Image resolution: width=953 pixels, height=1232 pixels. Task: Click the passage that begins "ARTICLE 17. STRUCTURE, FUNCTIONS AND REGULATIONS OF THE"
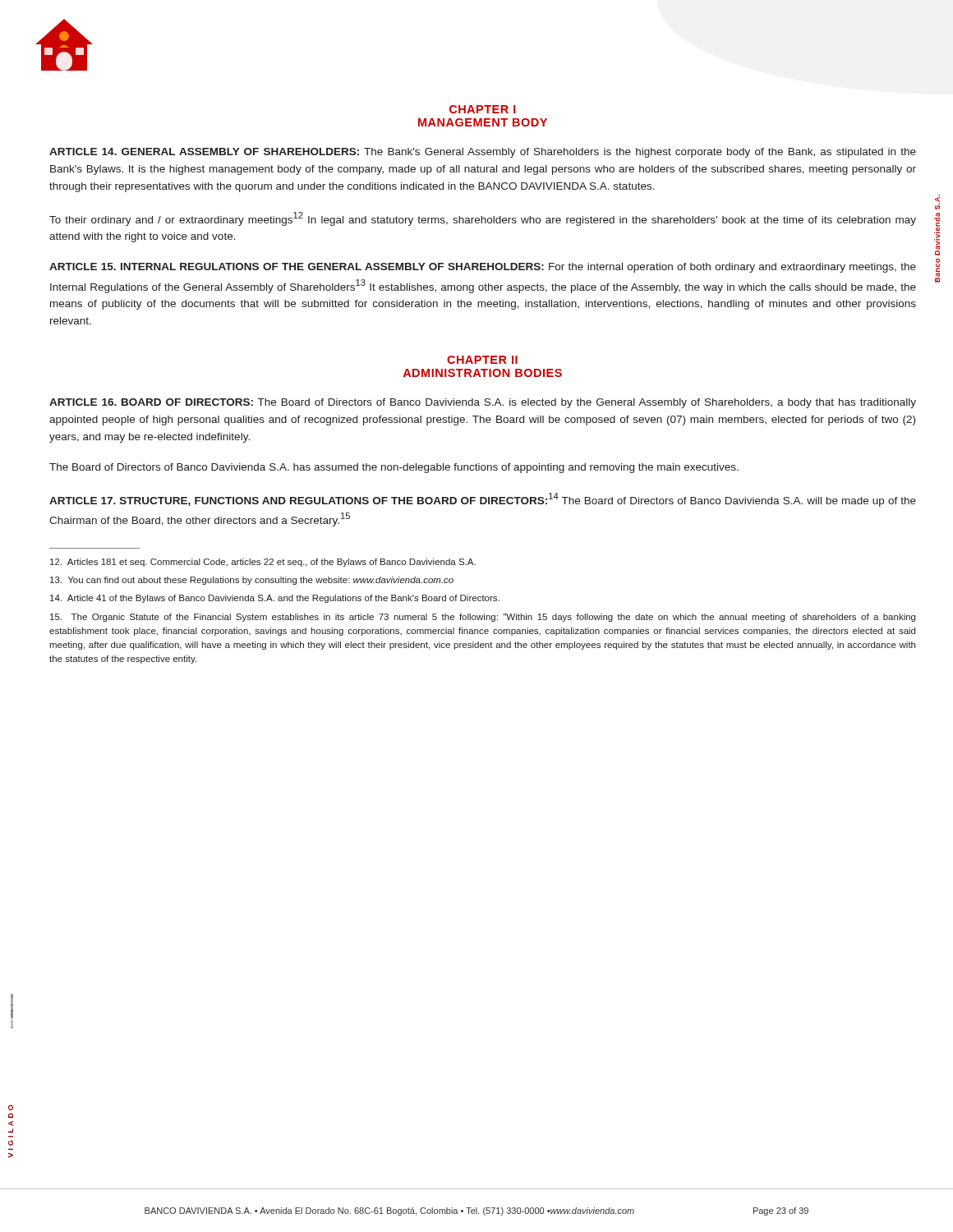coord(483,509)
